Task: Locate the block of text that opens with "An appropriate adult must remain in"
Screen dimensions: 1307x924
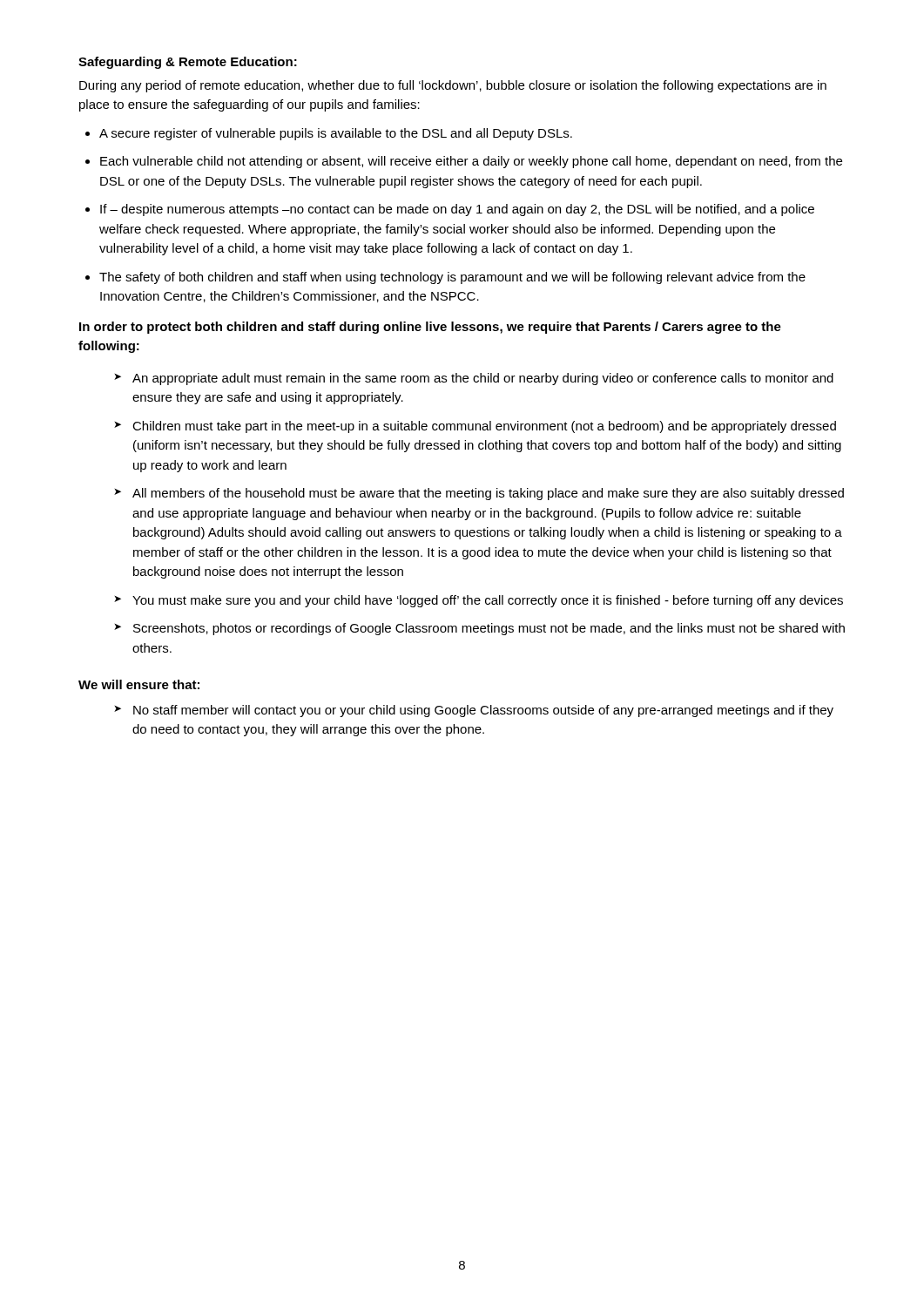Action: point(483,387)
